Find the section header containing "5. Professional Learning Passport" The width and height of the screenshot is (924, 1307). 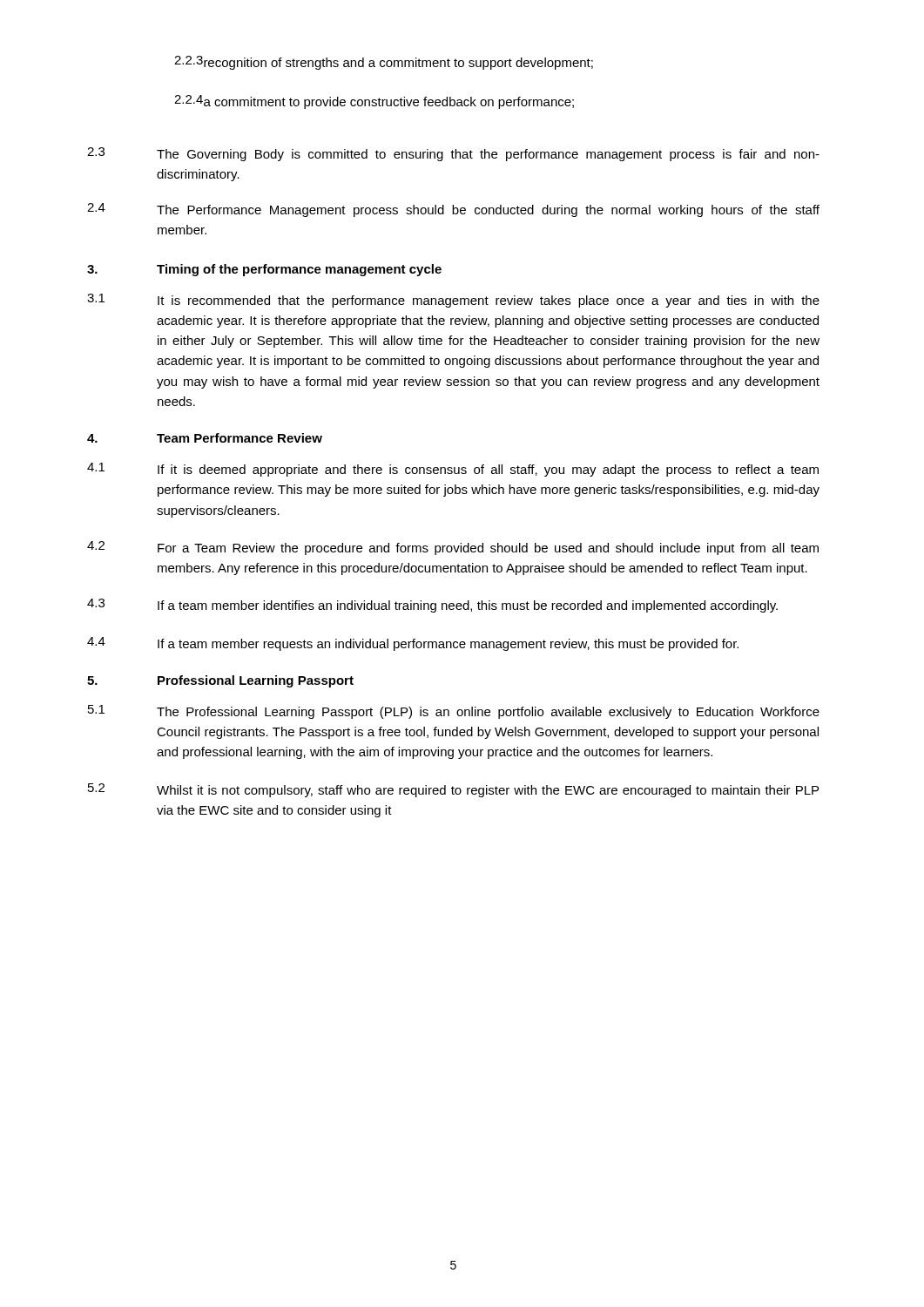220,681
